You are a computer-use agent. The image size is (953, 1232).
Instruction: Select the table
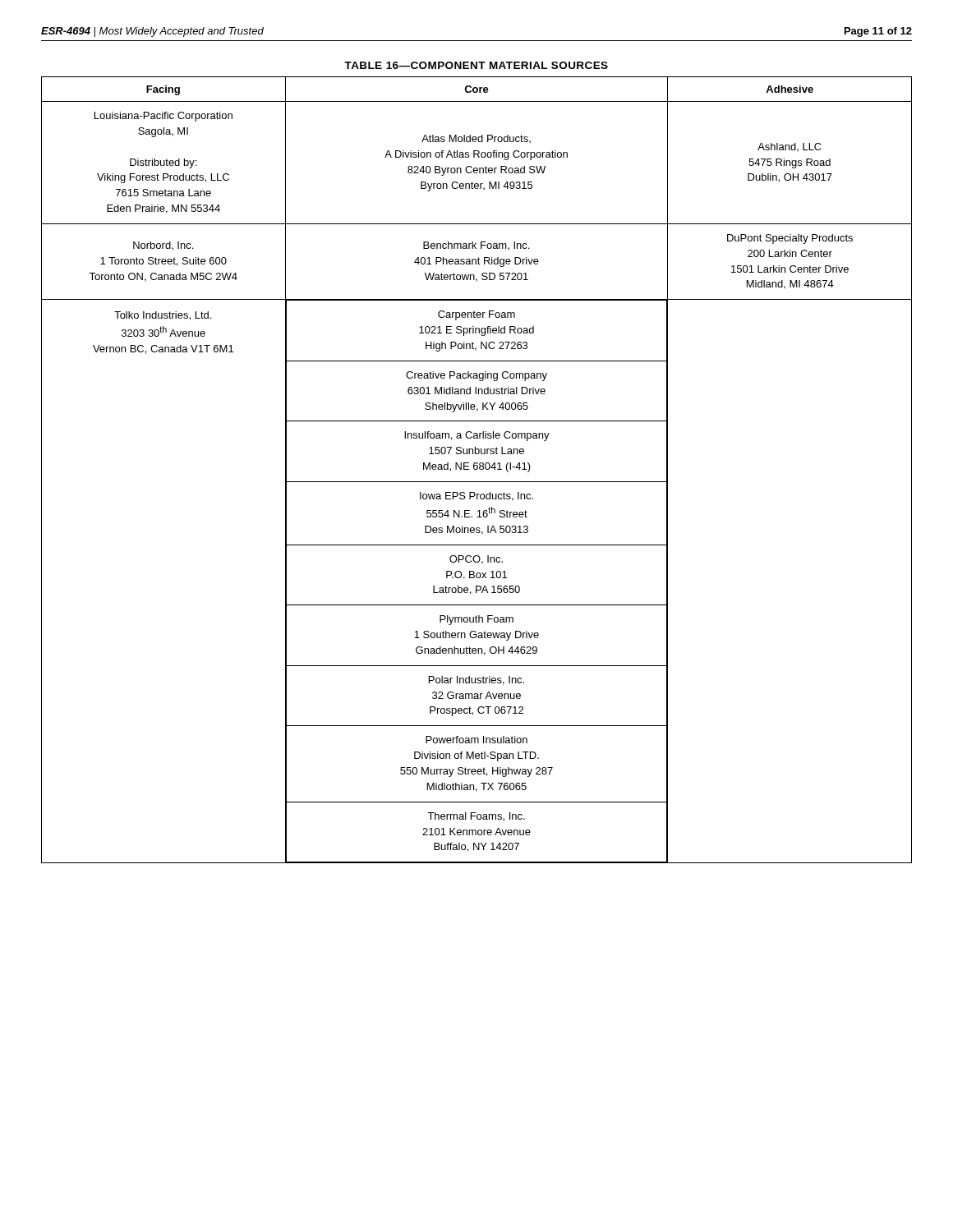pos(476,470)
